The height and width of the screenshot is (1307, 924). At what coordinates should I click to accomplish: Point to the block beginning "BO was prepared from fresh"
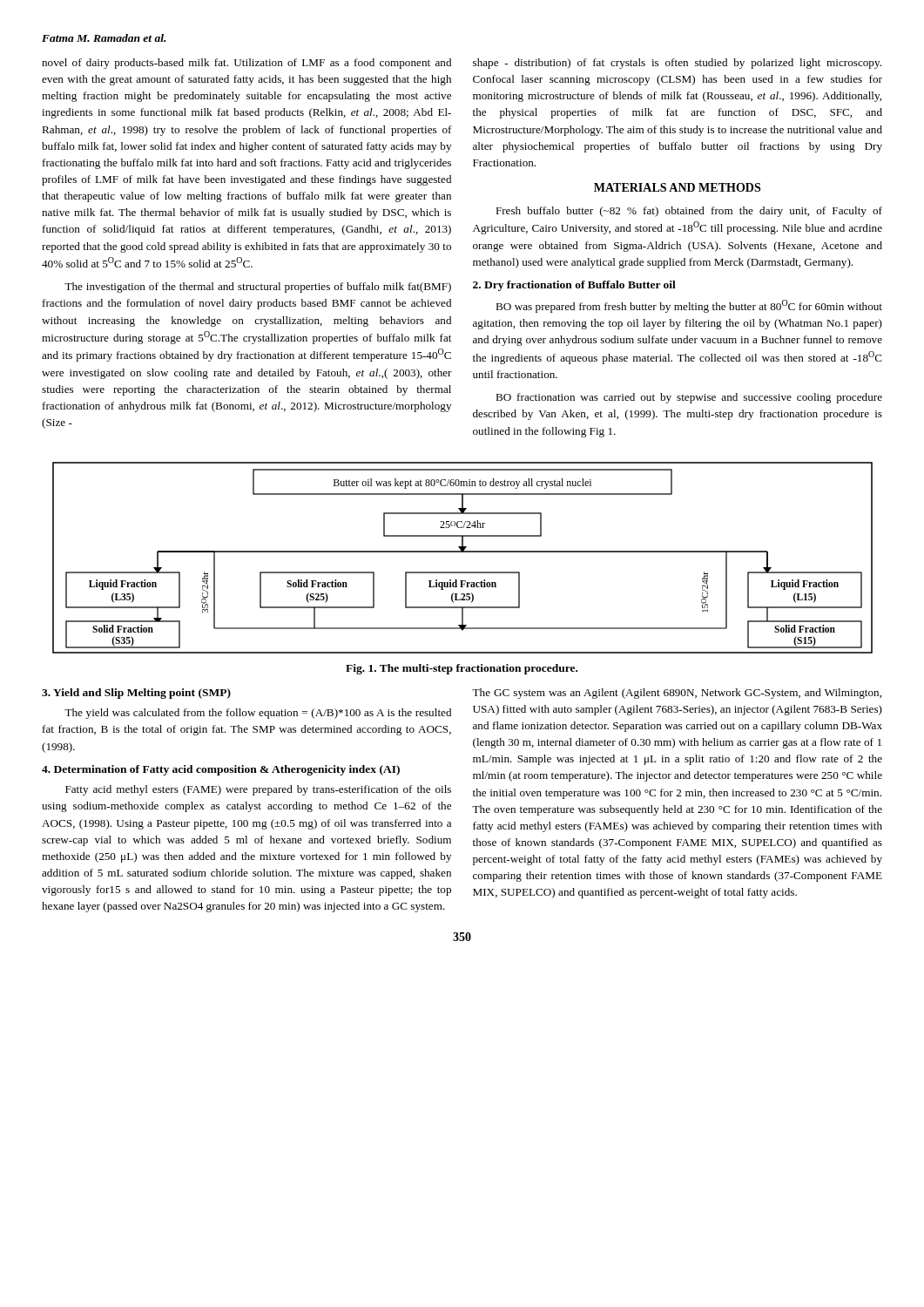click(677, 368)
